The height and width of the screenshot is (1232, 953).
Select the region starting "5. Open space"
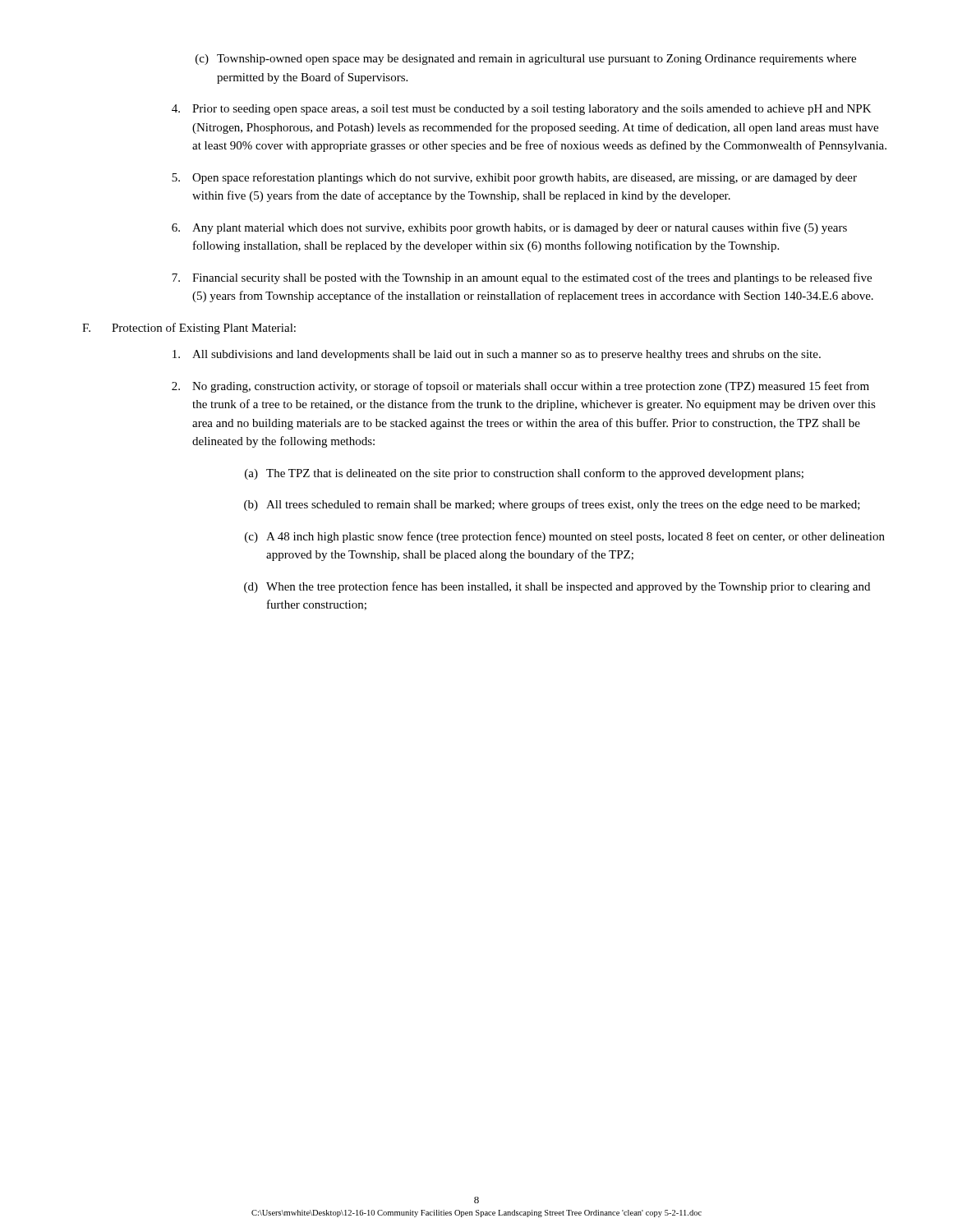(509, 186)
